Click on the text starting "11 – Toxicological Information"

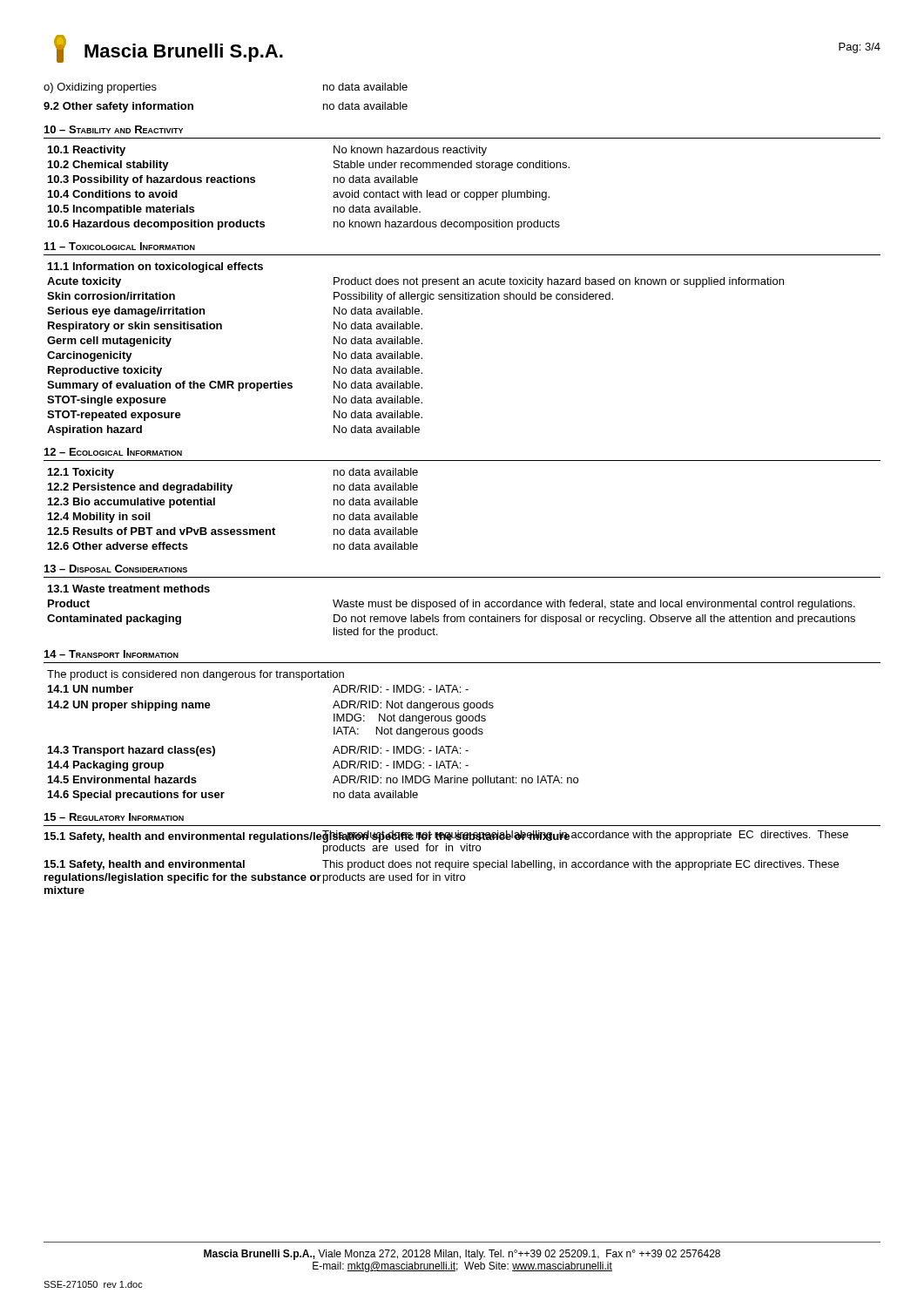(x=462, y=247)
